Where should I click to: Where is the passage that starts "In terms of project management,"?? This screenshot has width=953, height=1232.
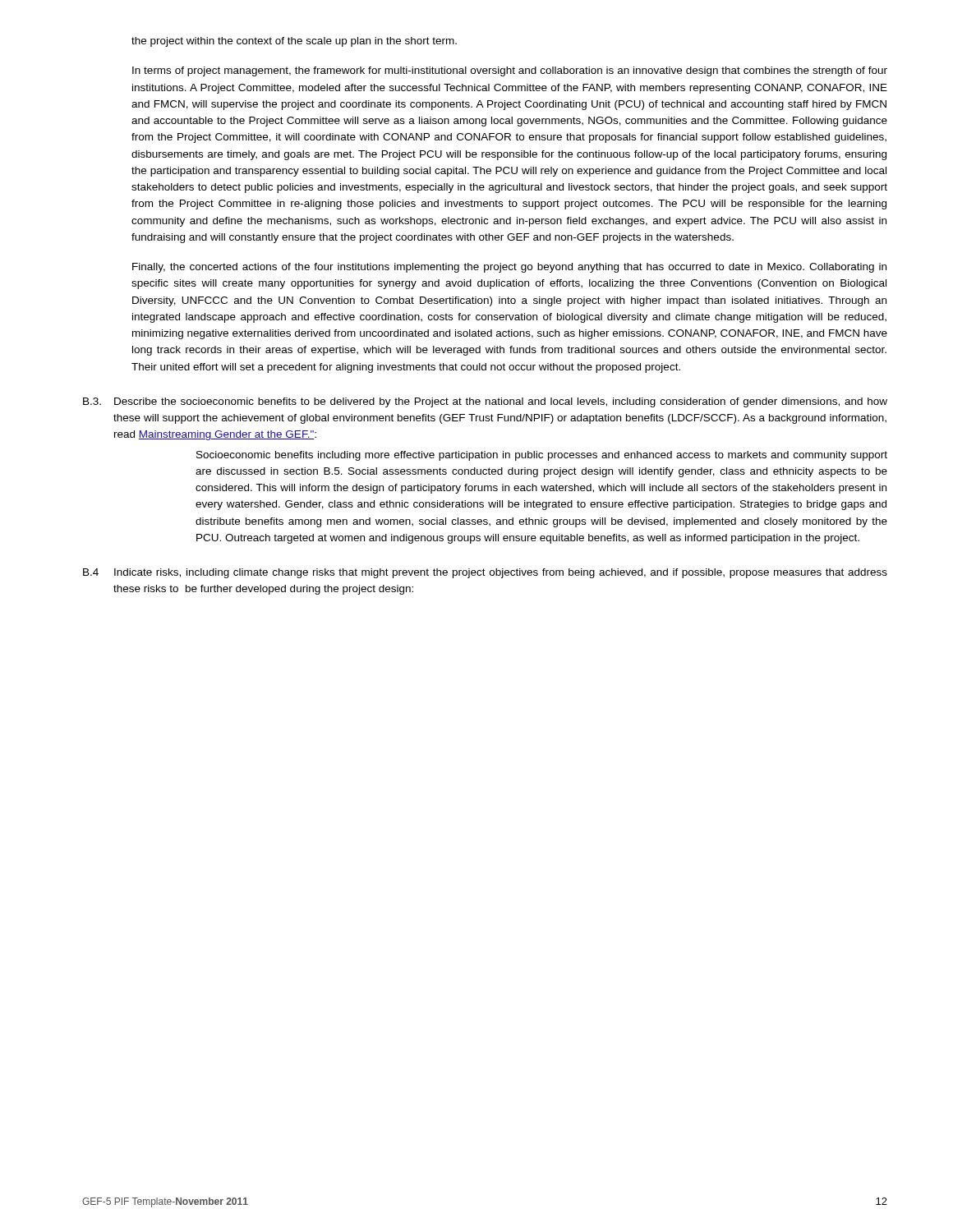[509, 154]
